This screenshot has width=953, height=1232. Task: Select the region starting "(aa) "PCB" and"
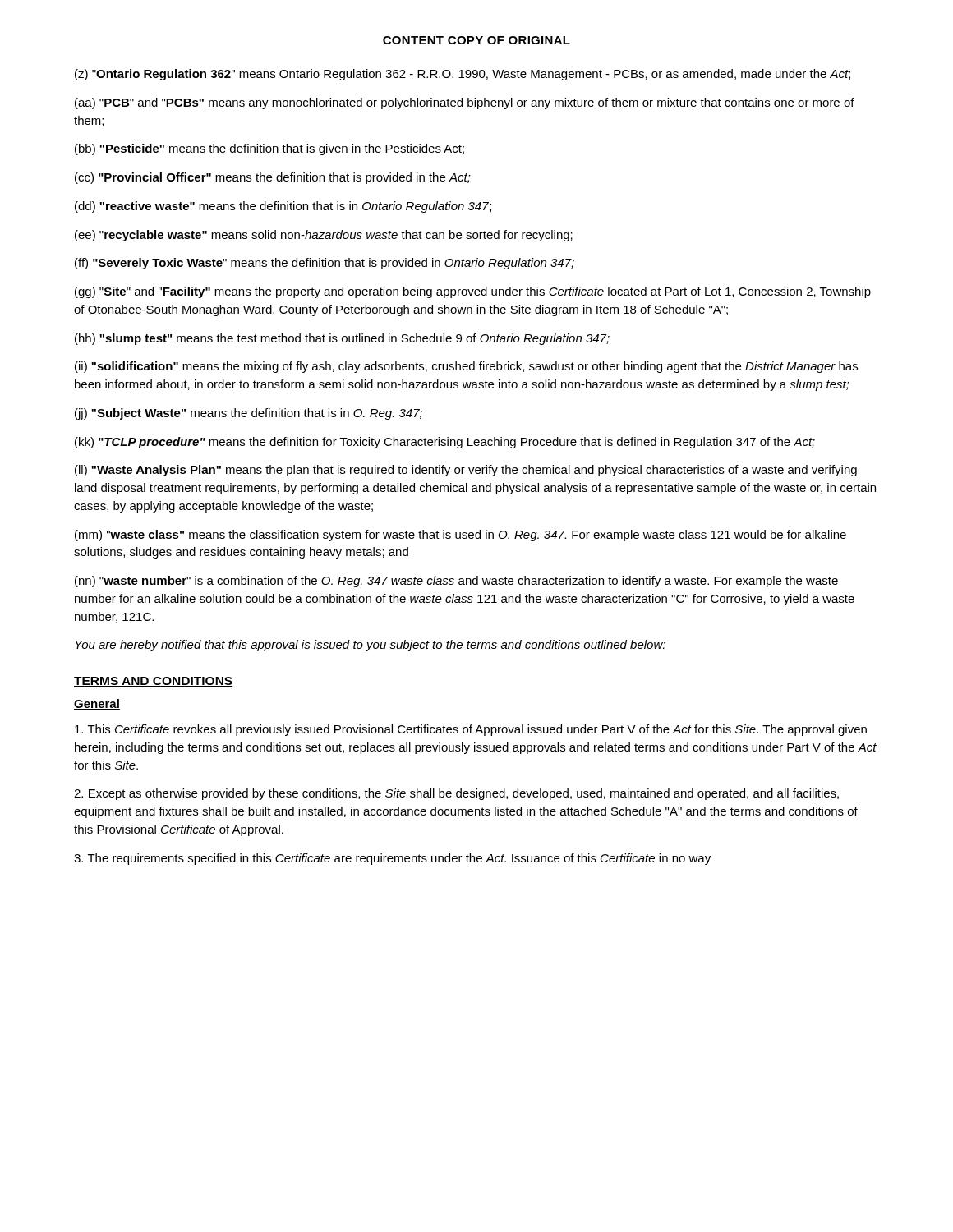[464, 111]
